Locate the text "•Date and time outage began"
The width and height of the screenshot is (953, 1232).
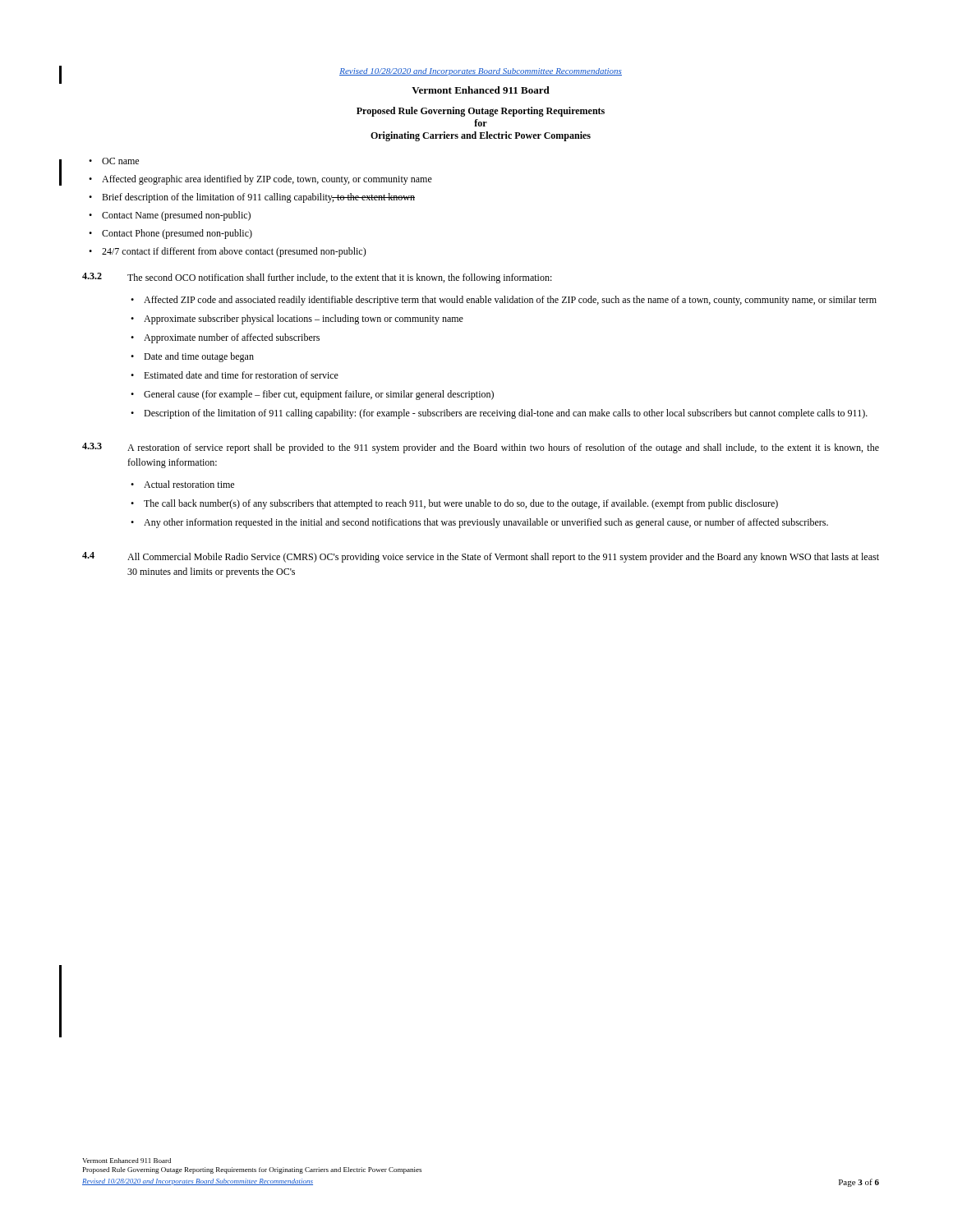192,356
